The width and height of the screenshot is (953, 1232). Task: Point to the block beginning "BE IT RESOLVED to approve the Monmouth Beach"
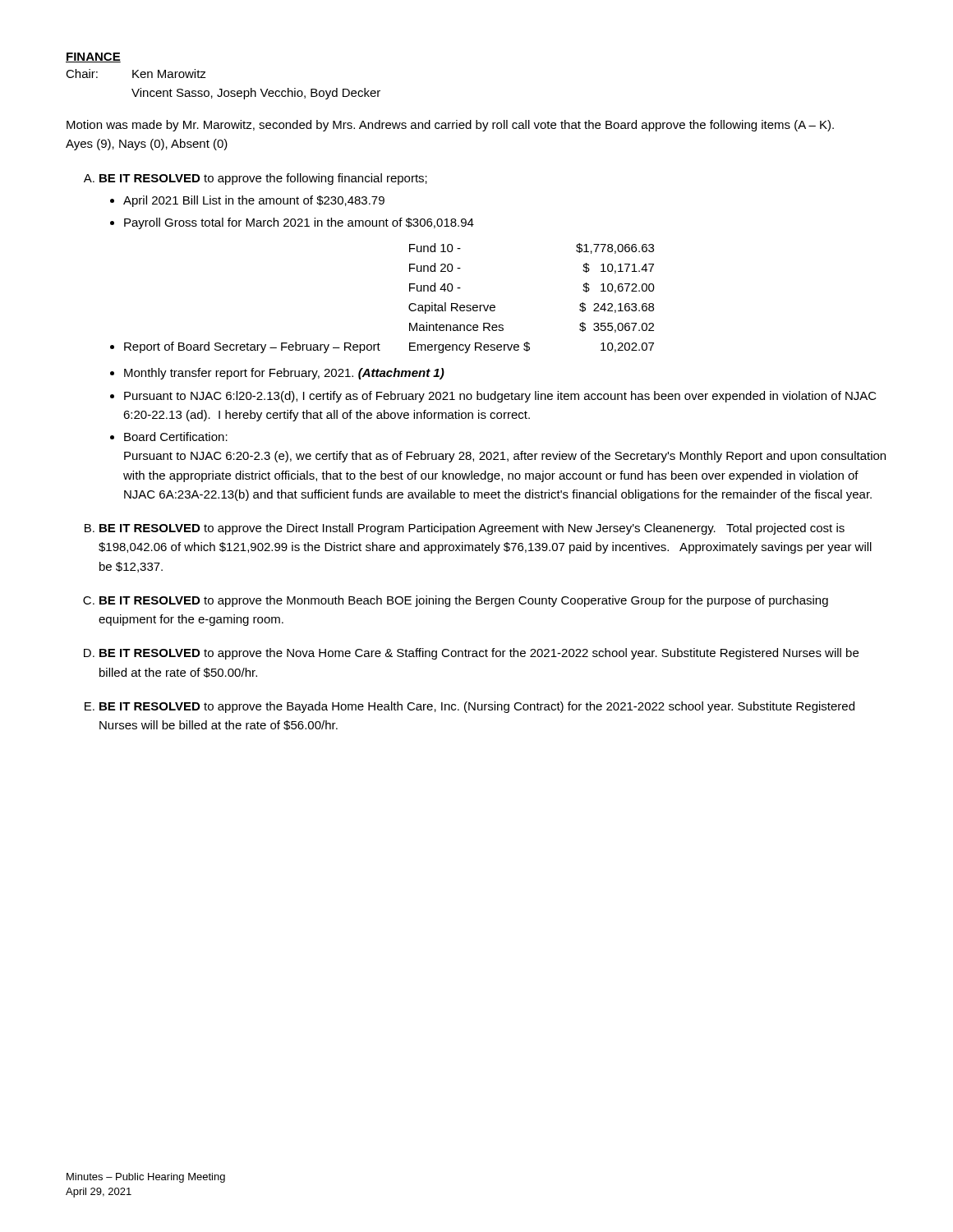pyautogui.click(x=464, y=609)
